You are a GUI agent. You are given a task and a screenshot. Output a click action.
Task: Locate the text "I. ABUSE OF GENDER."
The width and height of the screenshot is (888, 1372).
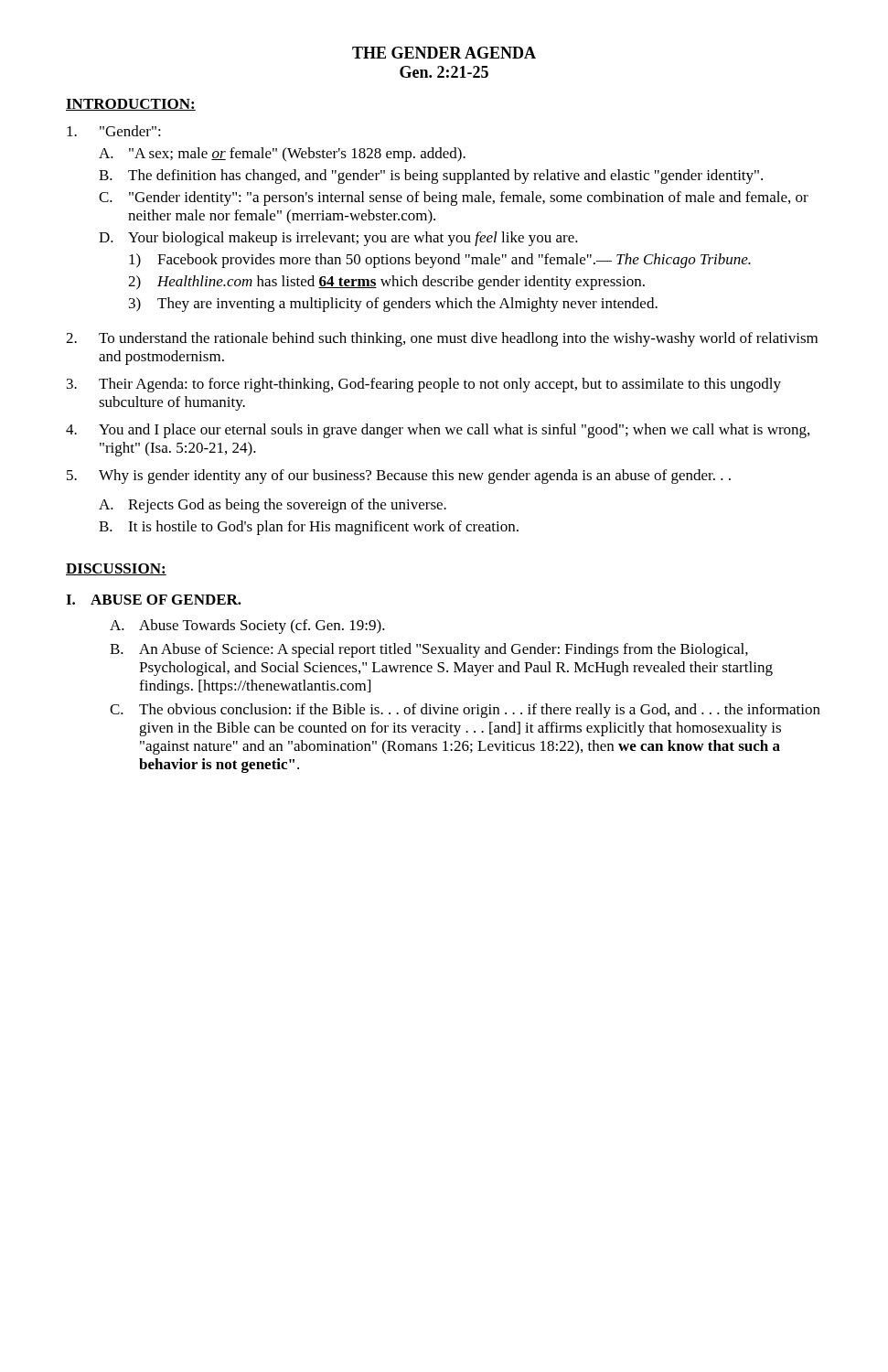pos(154,600)
